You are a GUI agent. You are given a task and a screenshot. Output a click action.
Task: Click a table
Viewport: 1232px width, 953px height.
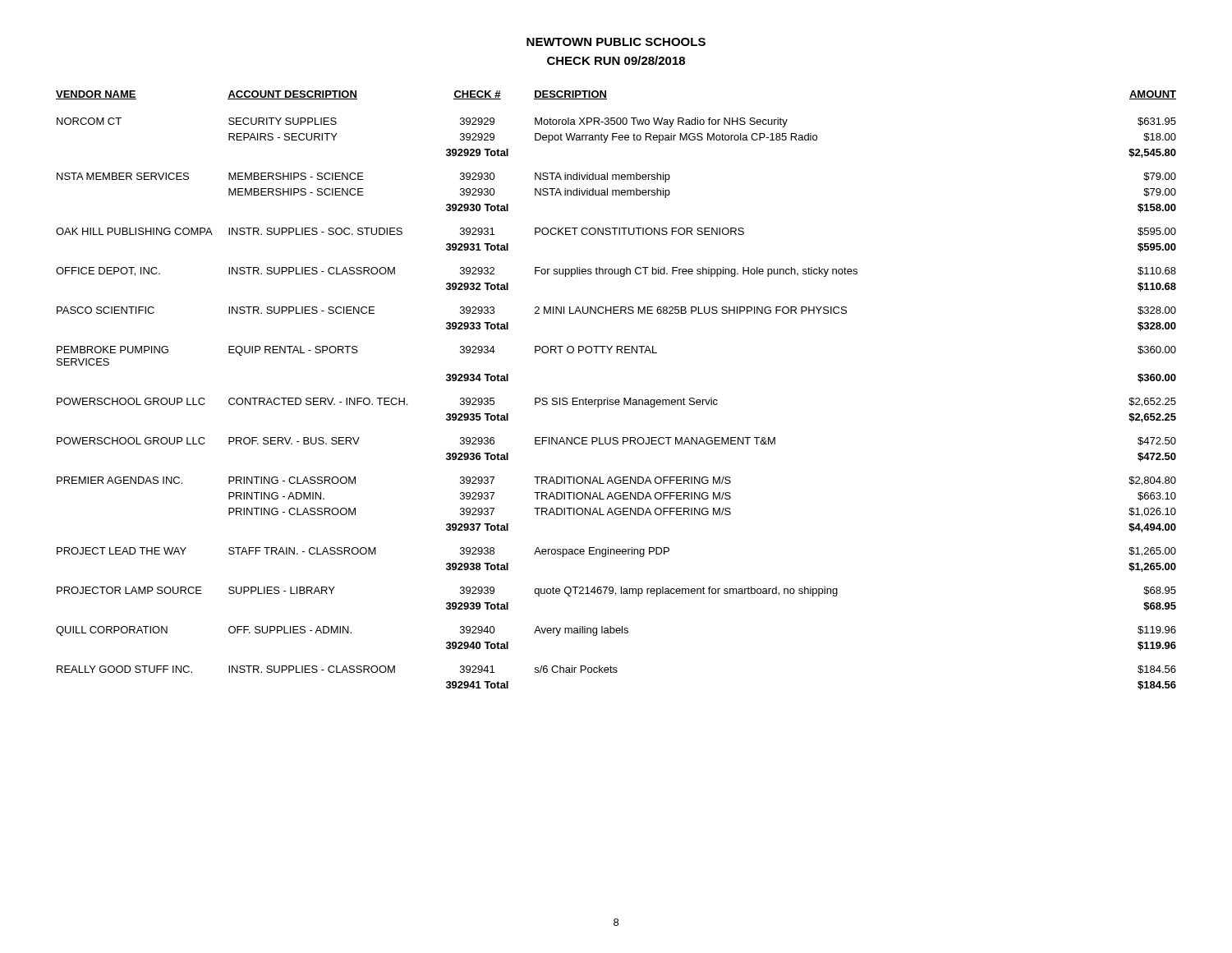[x=616, y=389]
